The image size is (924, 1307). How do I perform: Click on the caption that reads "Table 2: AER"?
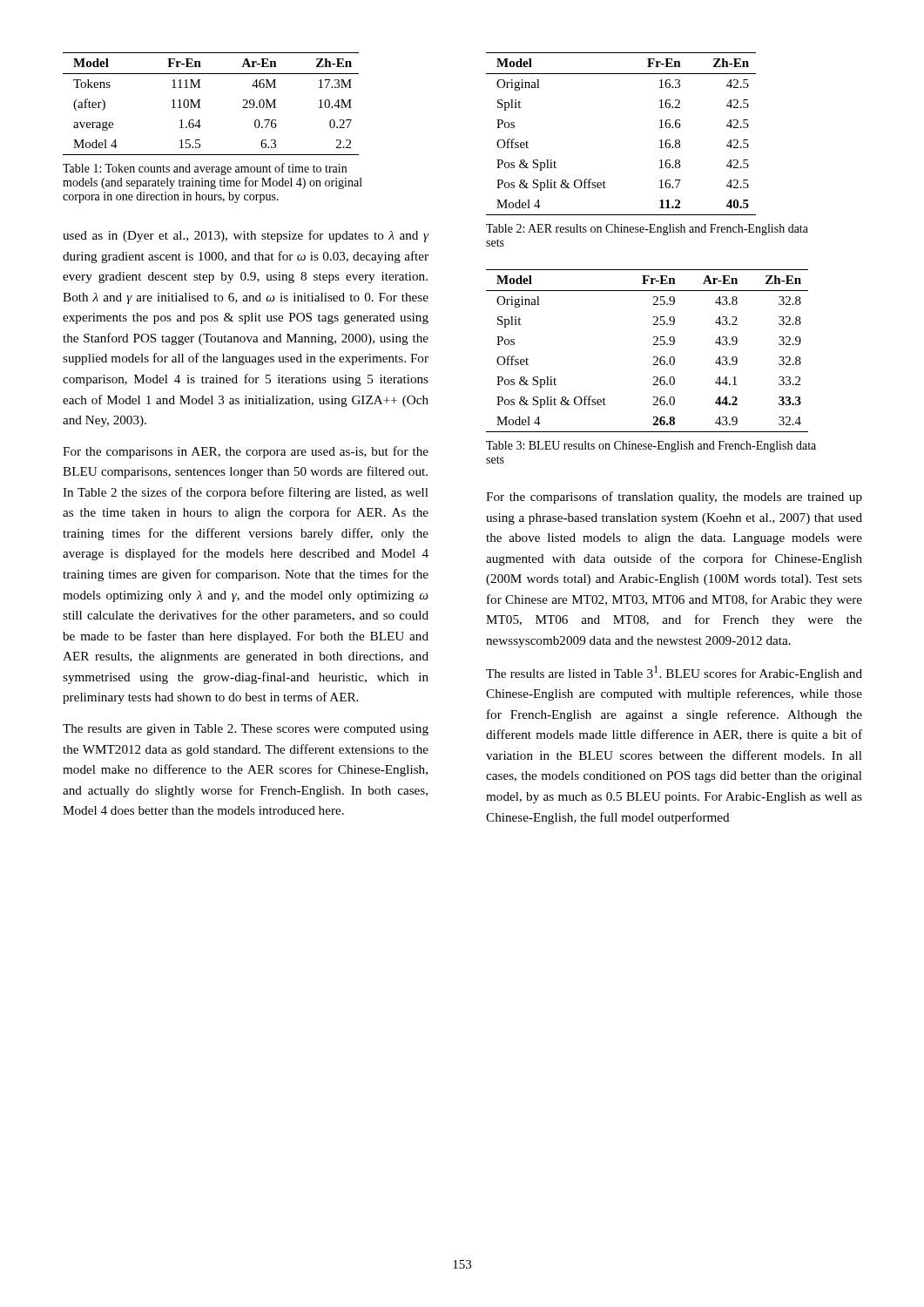(x=647, y=236)
